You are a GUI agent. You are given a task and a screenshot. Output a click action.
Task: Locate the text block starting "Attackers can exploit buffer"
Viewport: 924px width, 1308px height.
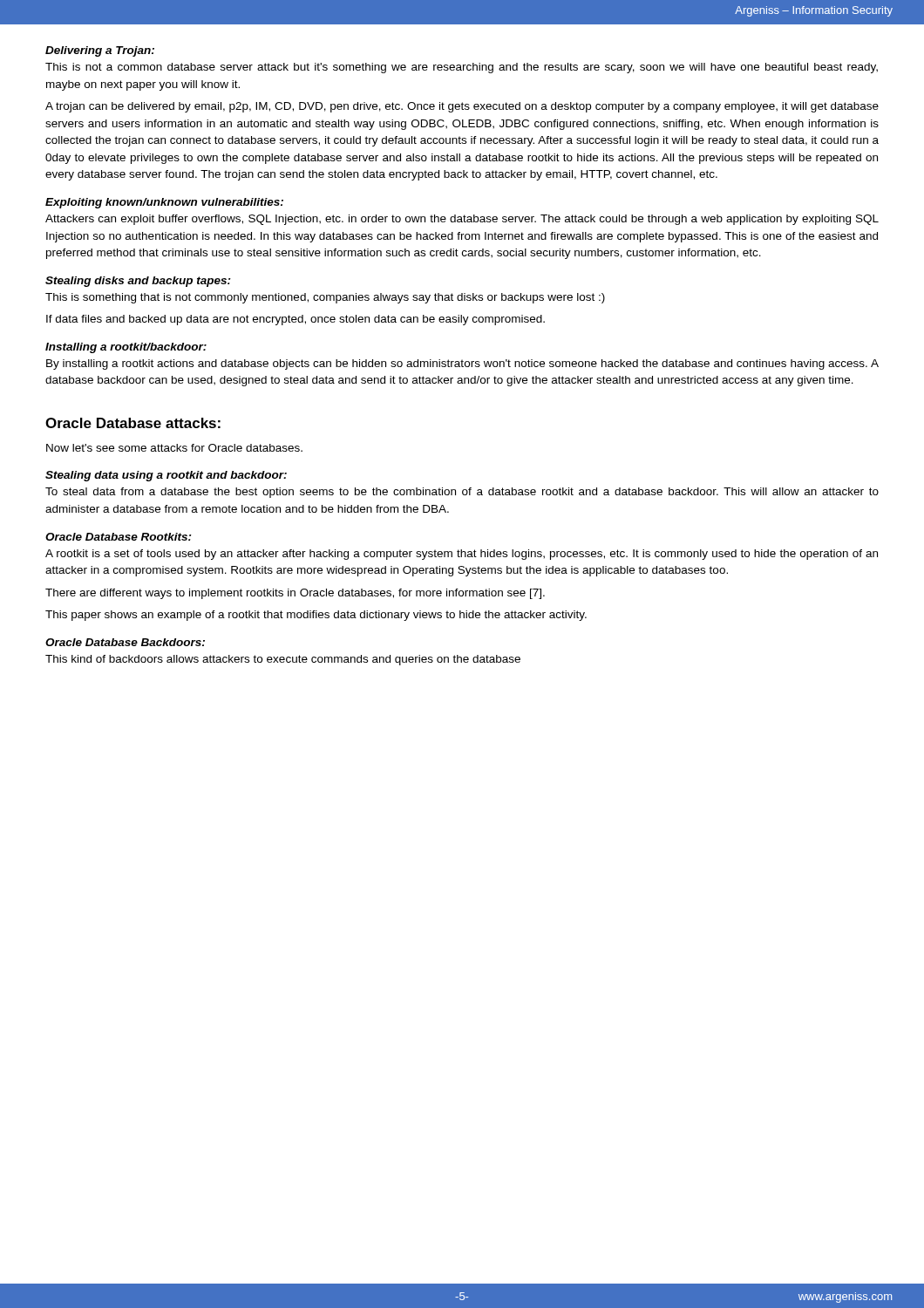pos(462,236)
